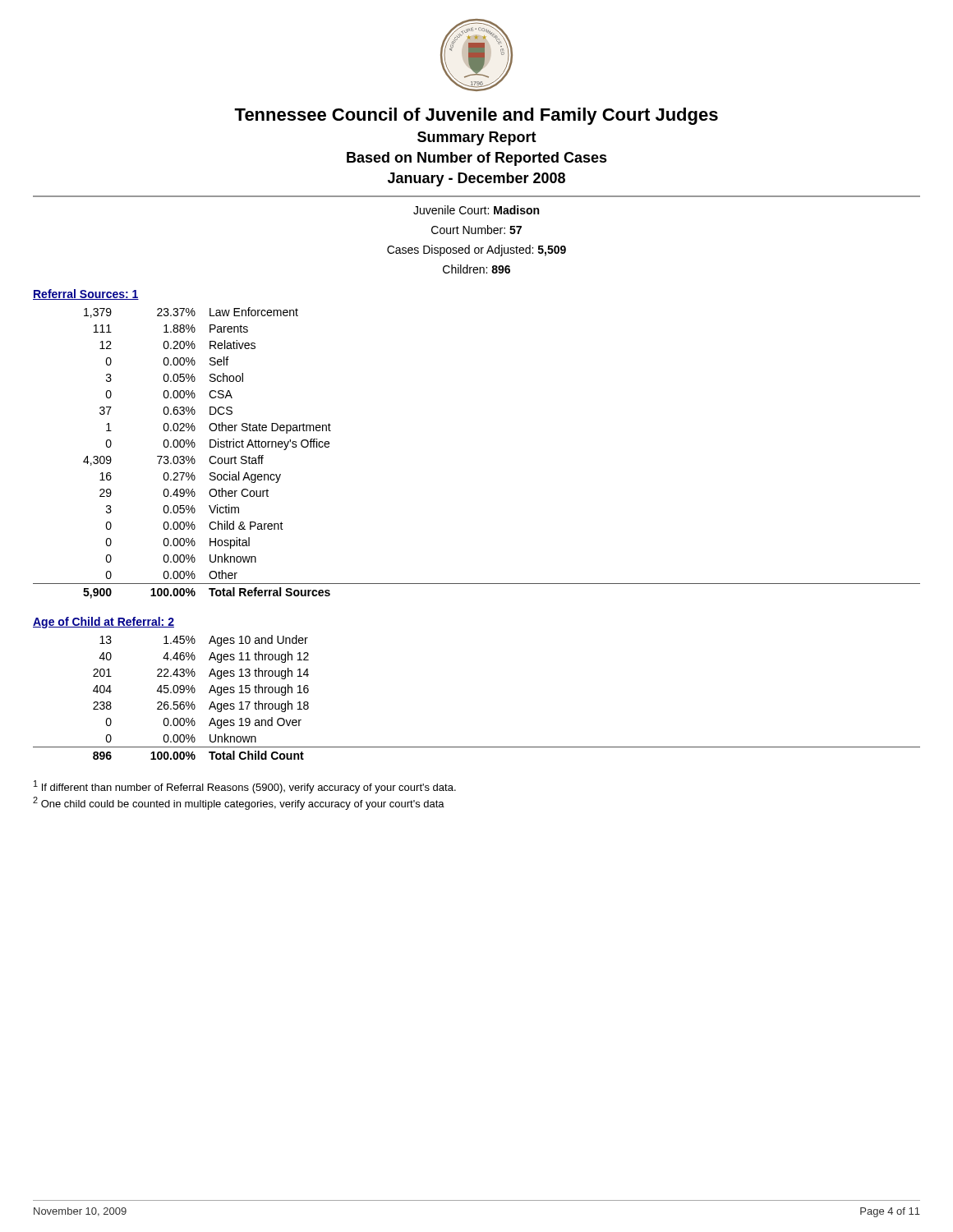Find the logo
This screenshot has height=1232, width=953.
(476, 46)
